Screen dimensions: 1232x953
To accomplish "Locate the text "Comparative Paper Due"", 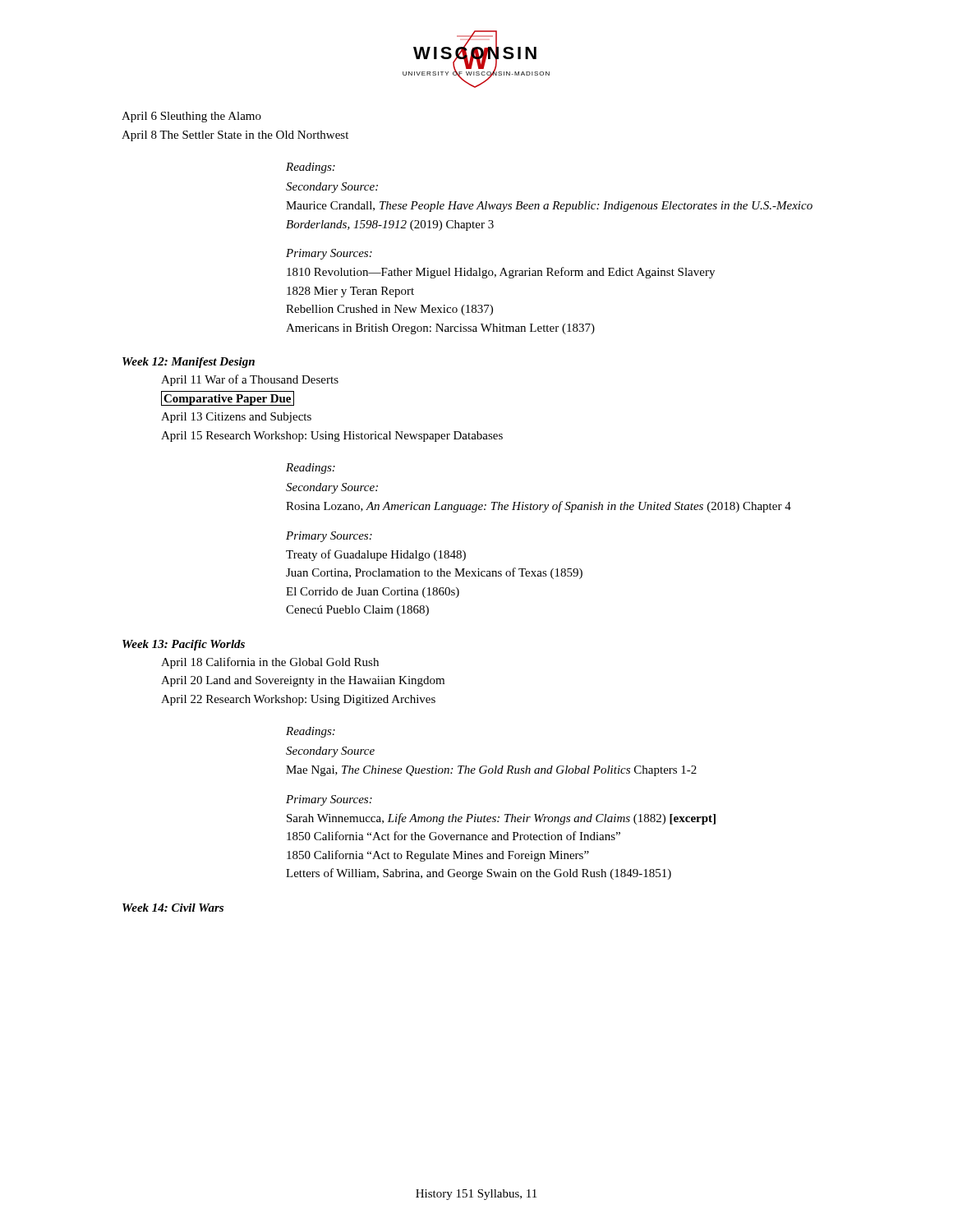I will 227,398.
